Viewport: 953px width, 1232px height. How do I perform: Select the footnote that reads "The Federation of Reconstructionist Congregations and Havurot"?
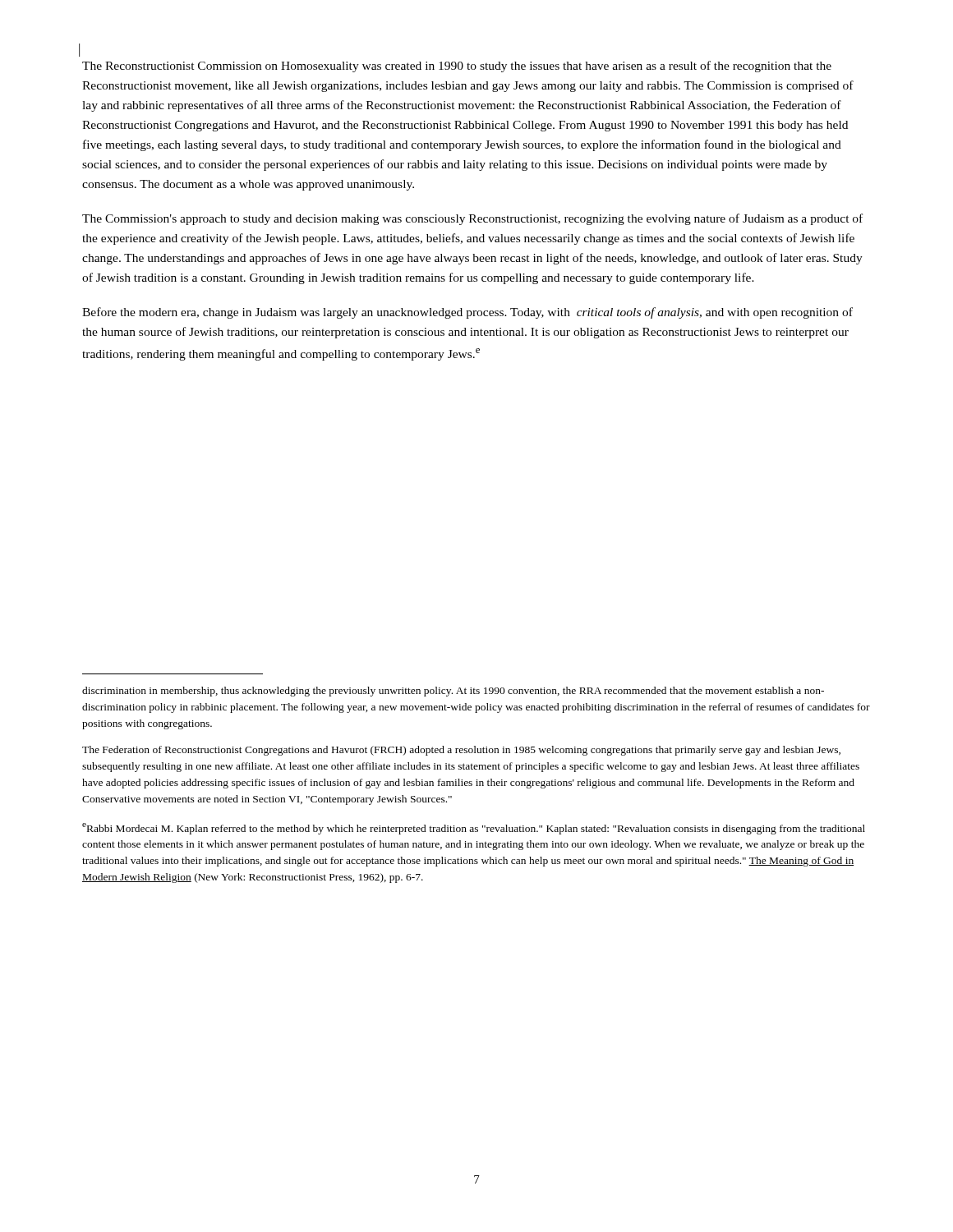tap(471, 774)
